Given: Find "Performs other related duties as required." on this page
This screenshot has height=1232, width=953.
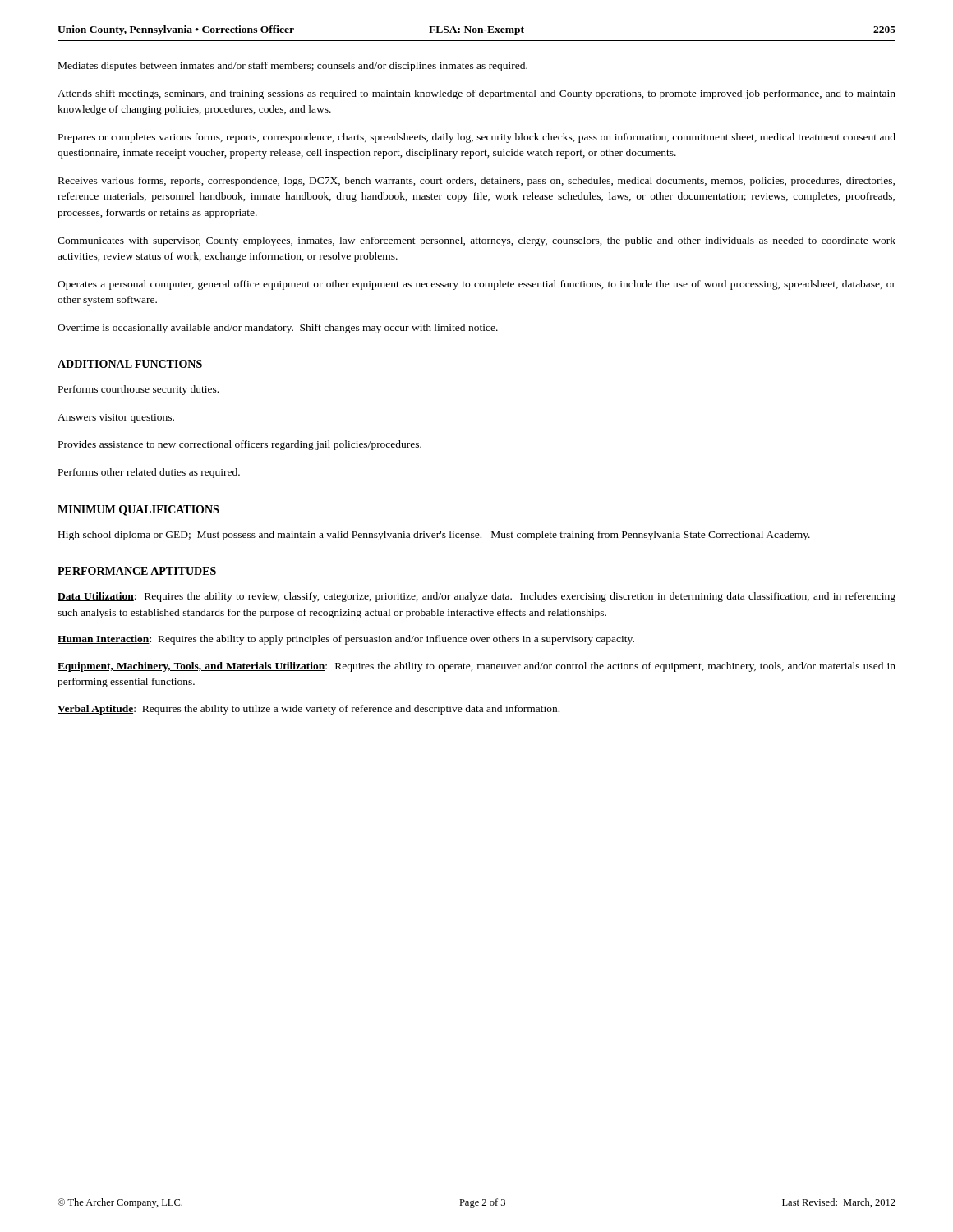Looking at the screenshot, I should click(x=149, y=472).
